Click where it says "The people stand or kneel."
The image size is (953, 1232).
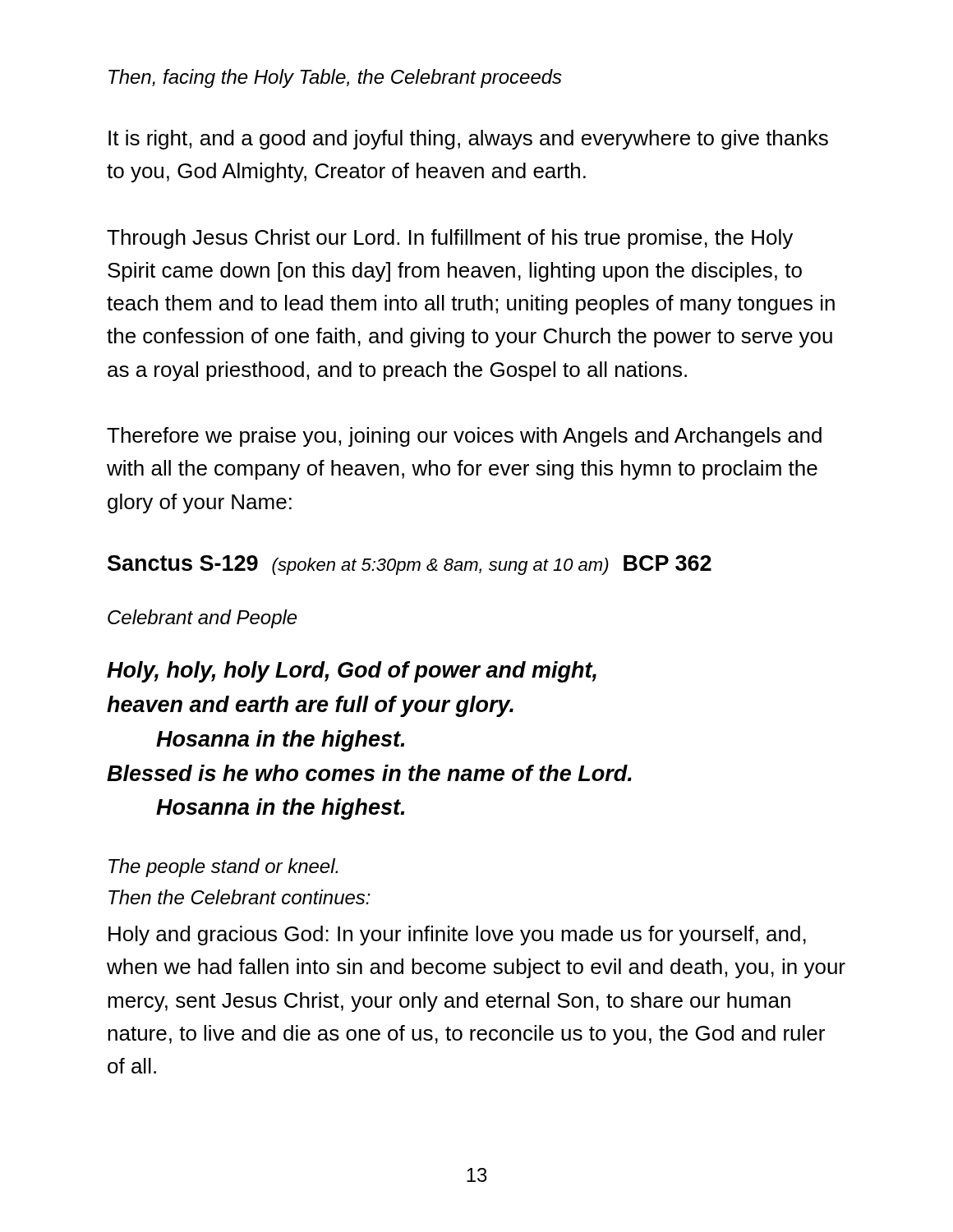coord(224,866)
